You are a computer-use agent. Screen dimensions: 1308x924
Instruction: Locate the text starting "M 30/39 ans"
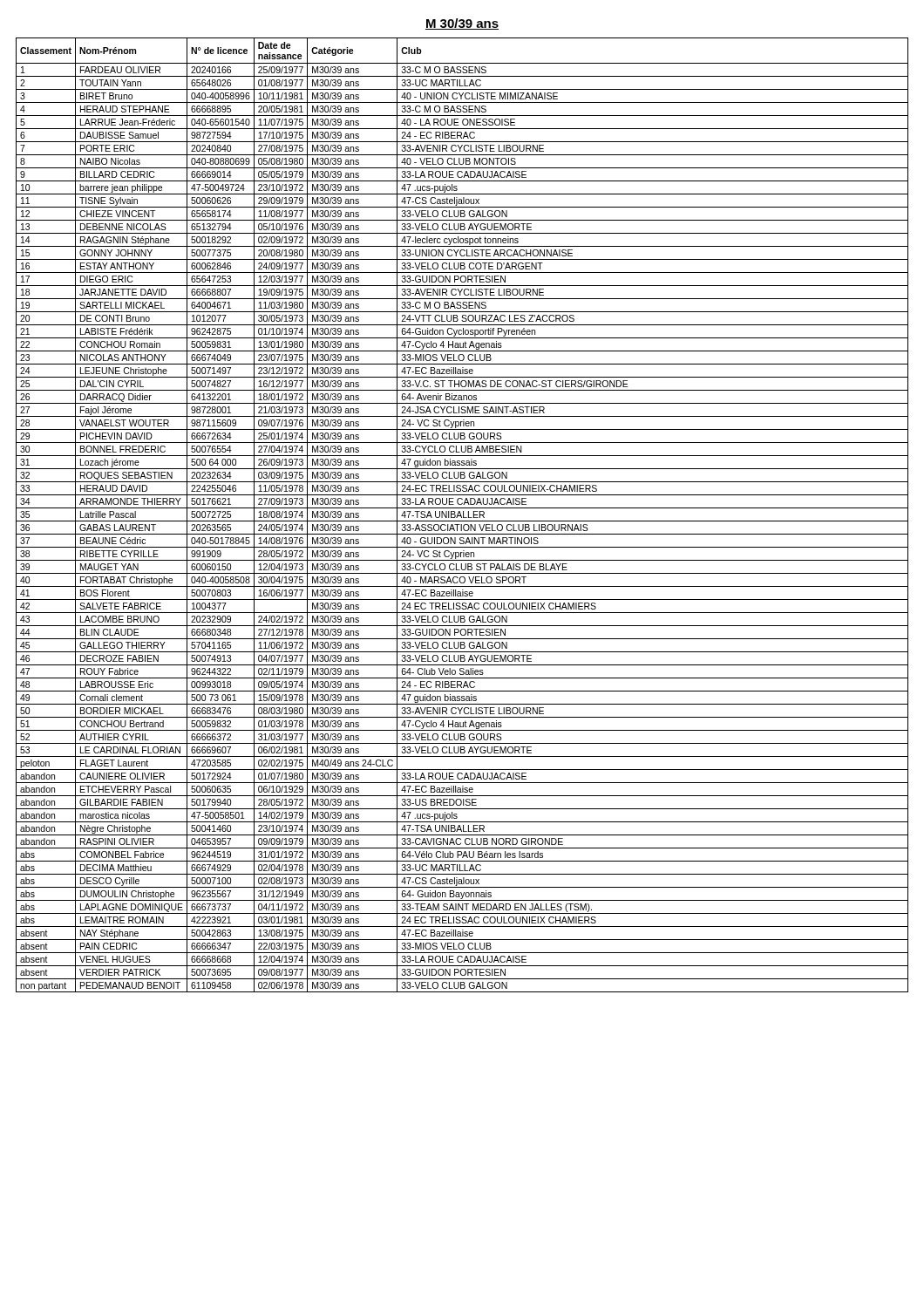[462, 23]
